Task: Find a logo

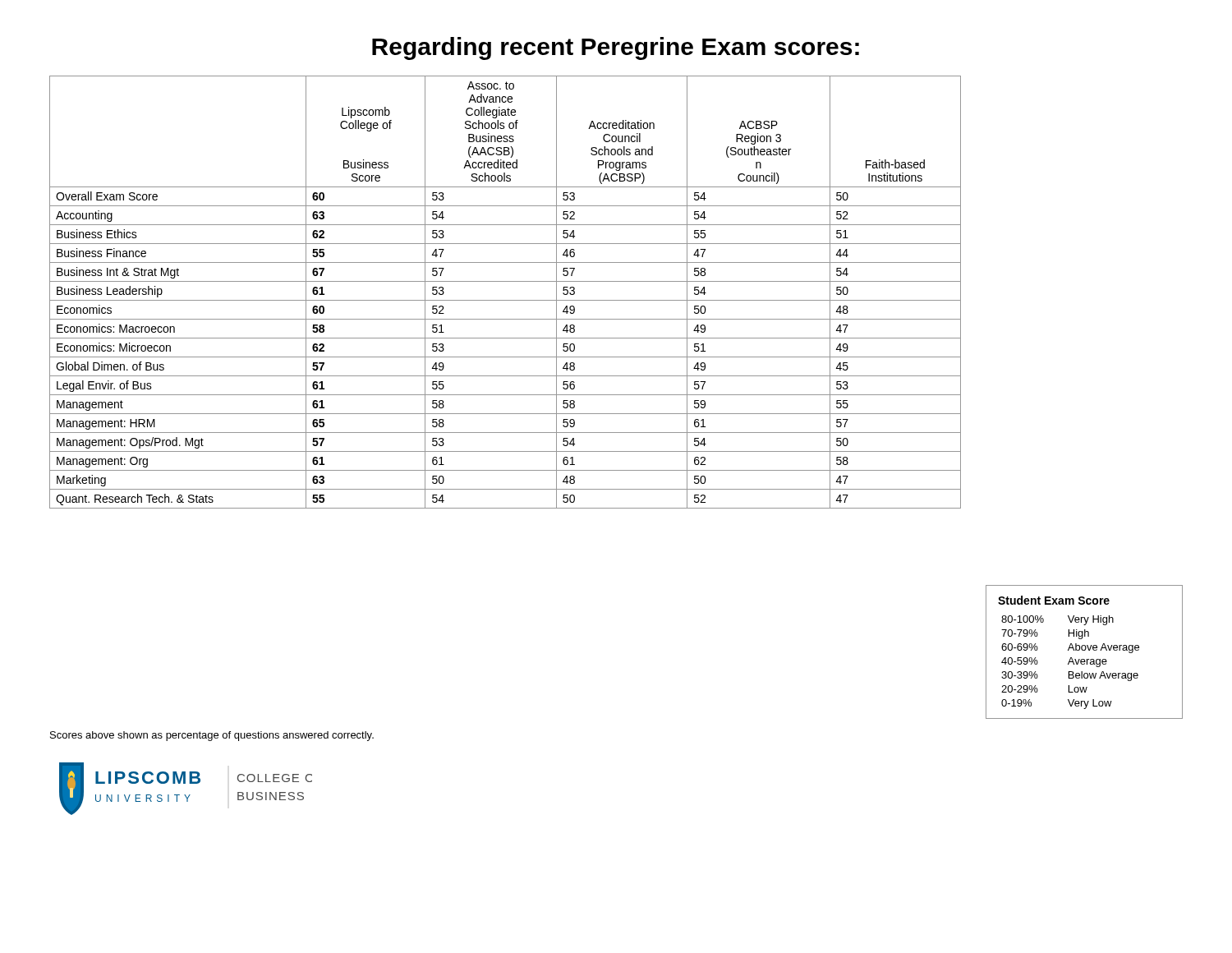Action: pyautogui.click(x=616, y=788)
